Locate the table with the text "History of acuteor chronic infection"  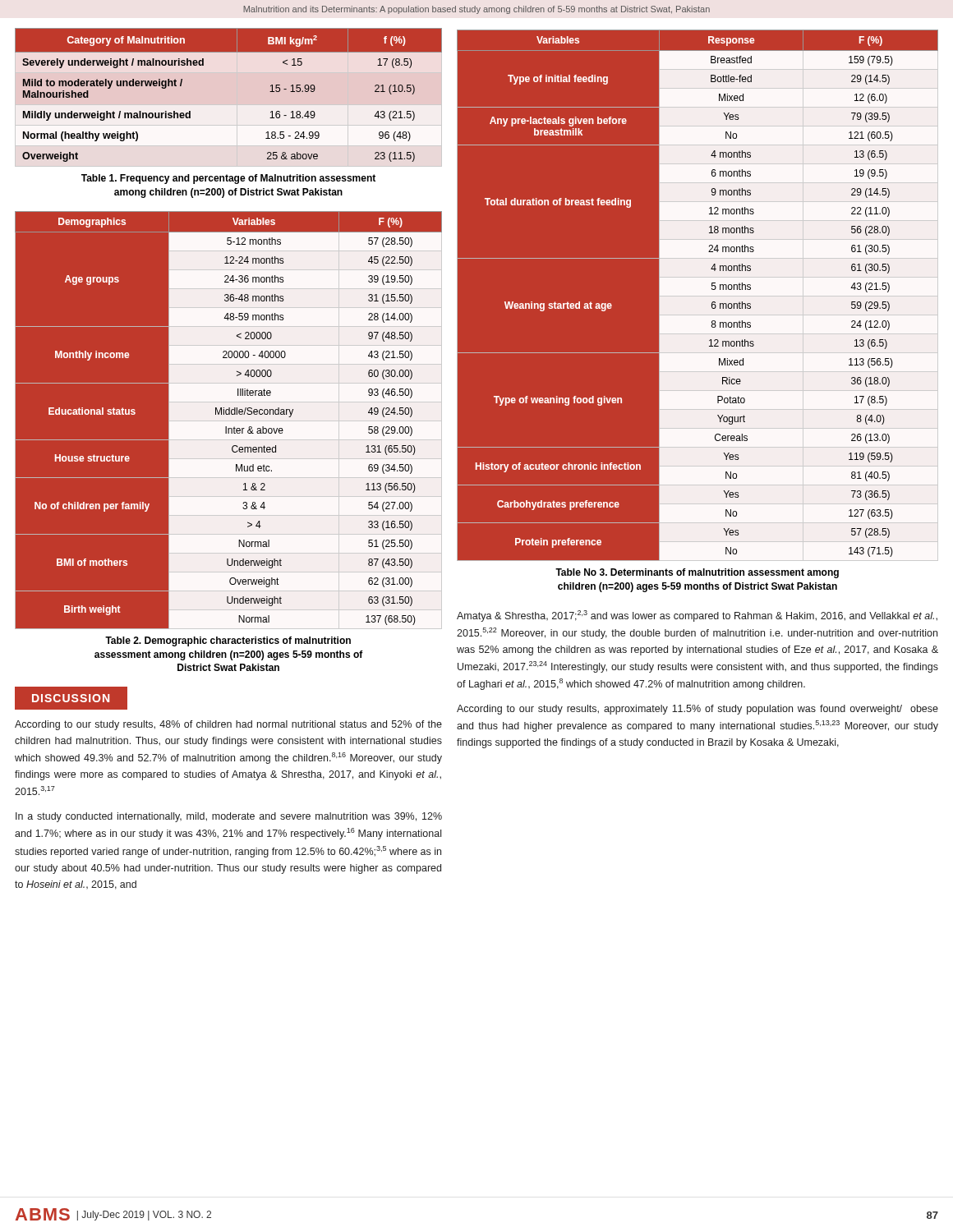698,295
